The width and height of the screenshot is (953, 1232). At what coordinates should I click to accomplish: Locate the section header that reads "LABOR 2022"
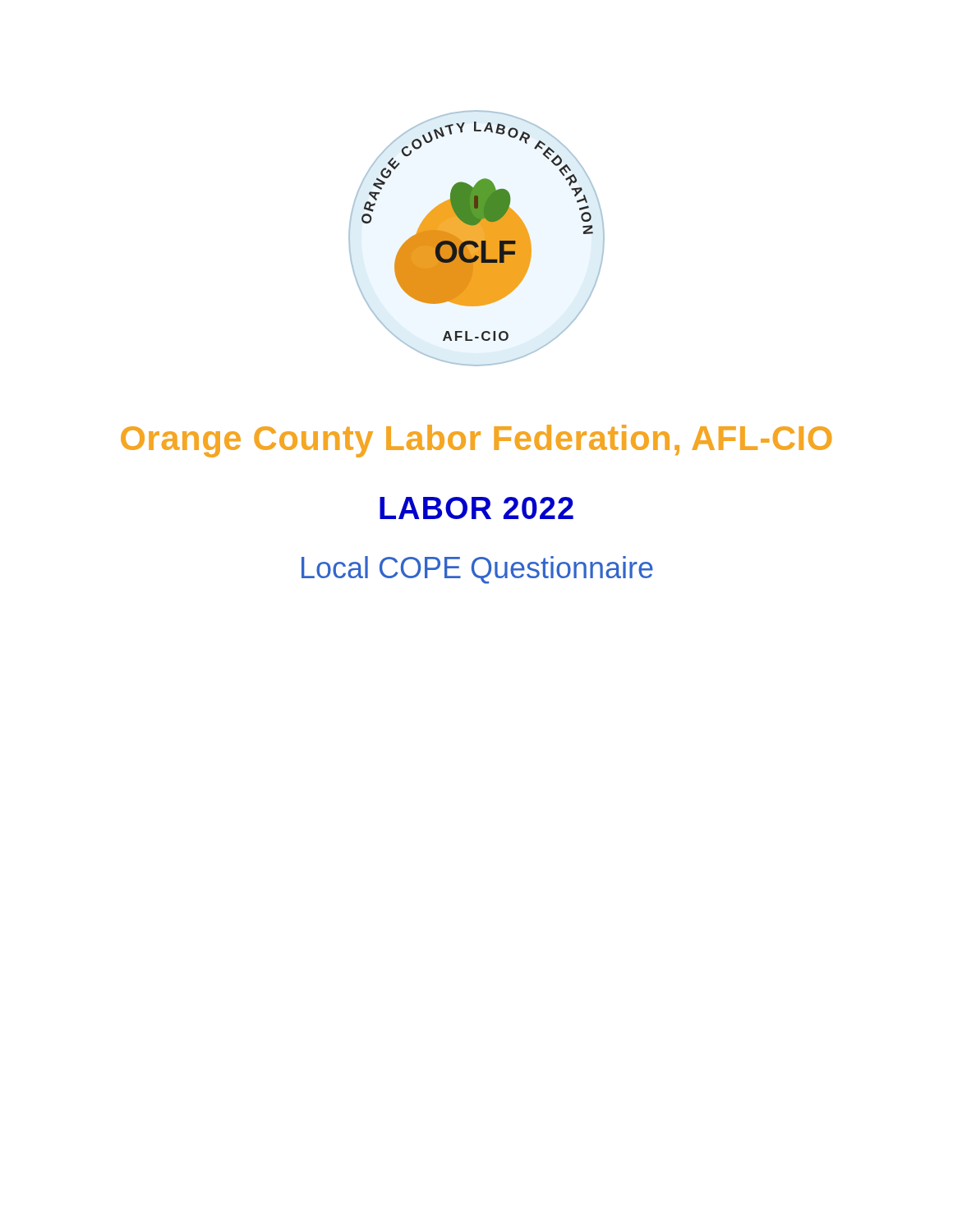[x=476, y=508]
